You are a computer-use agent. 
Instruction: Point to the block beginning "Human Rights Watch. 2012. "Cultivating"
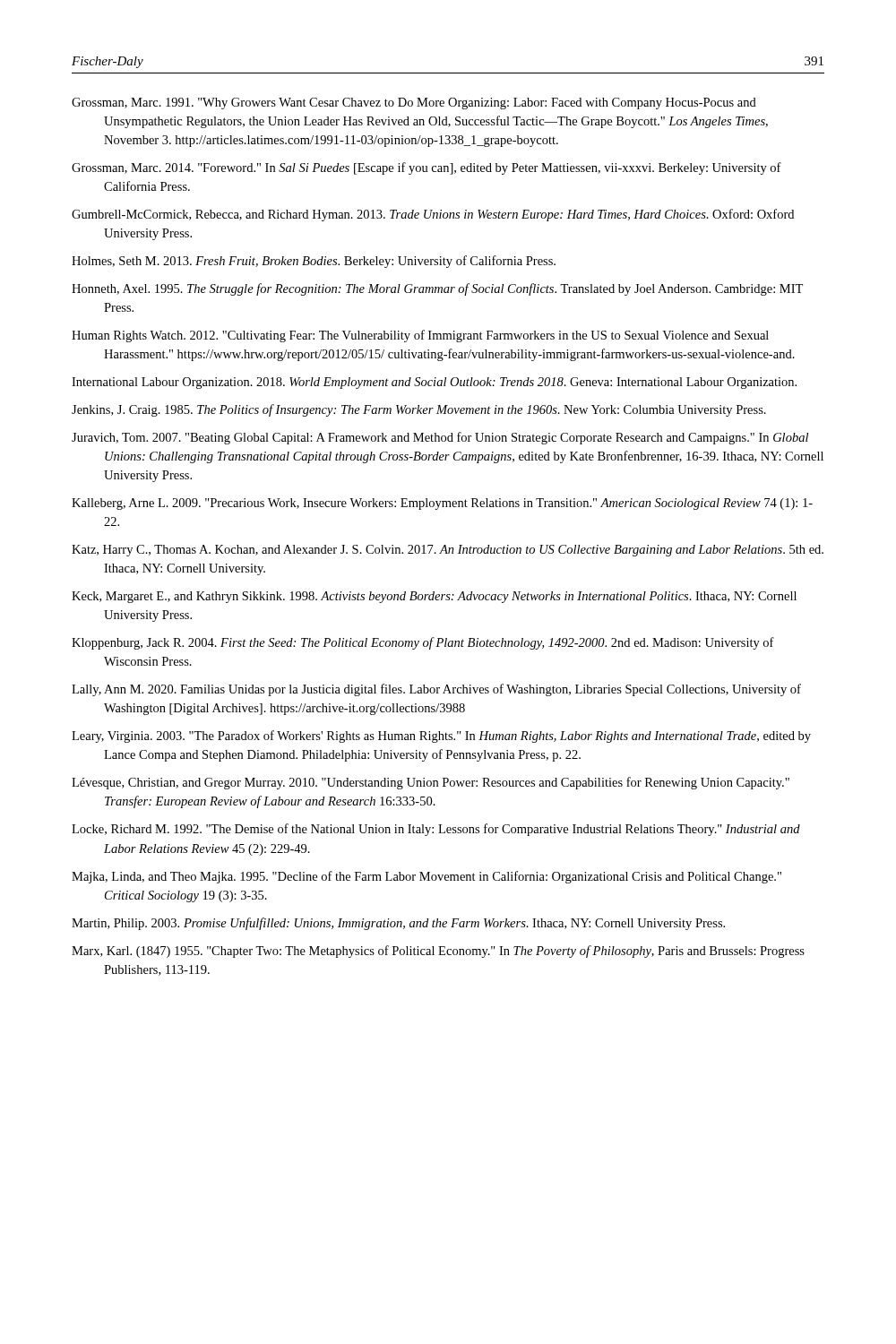[x=433, y=345]
